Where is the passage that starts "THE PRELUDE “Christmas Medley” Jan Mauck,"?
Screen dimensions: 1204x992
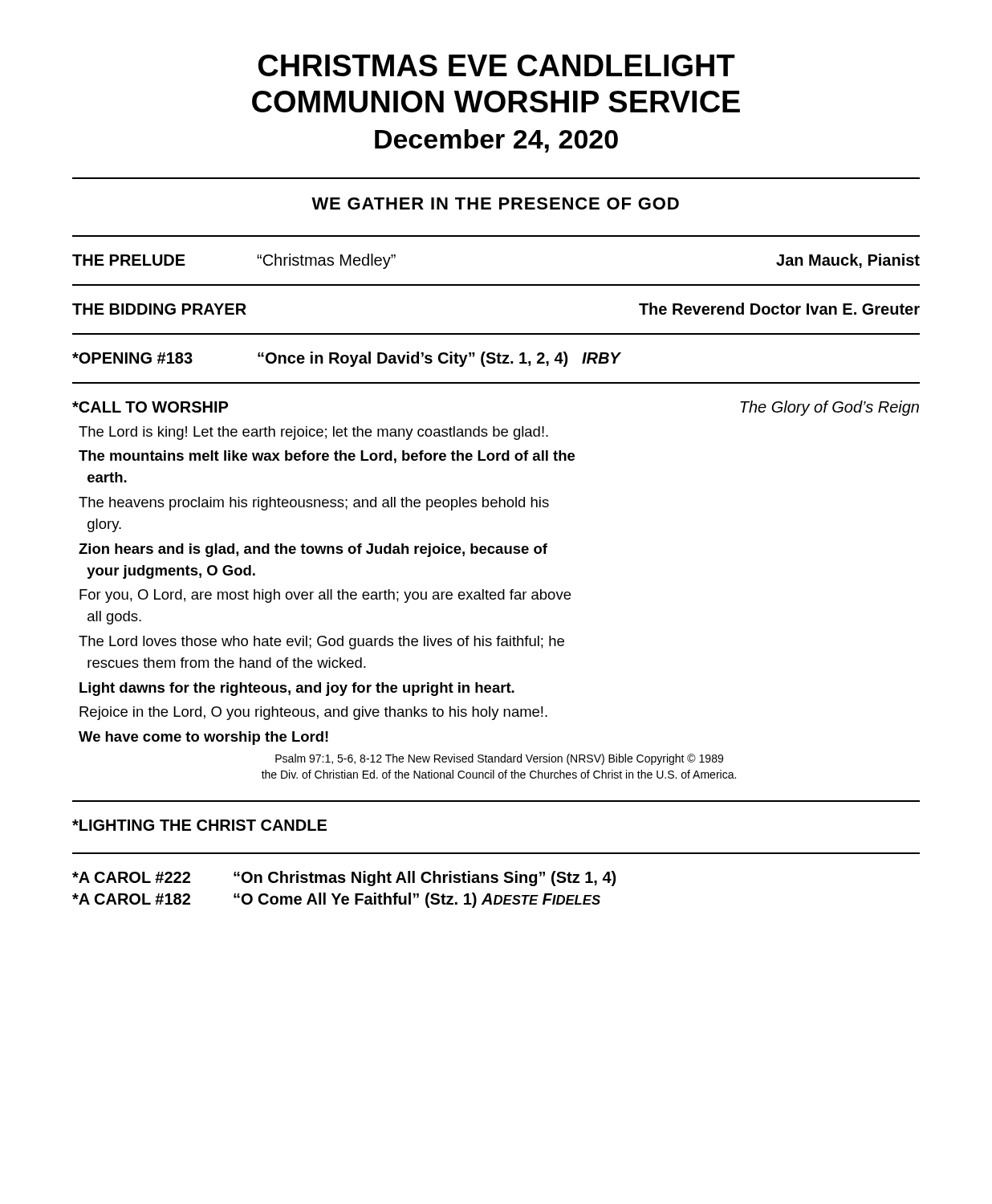coord(126,261)
